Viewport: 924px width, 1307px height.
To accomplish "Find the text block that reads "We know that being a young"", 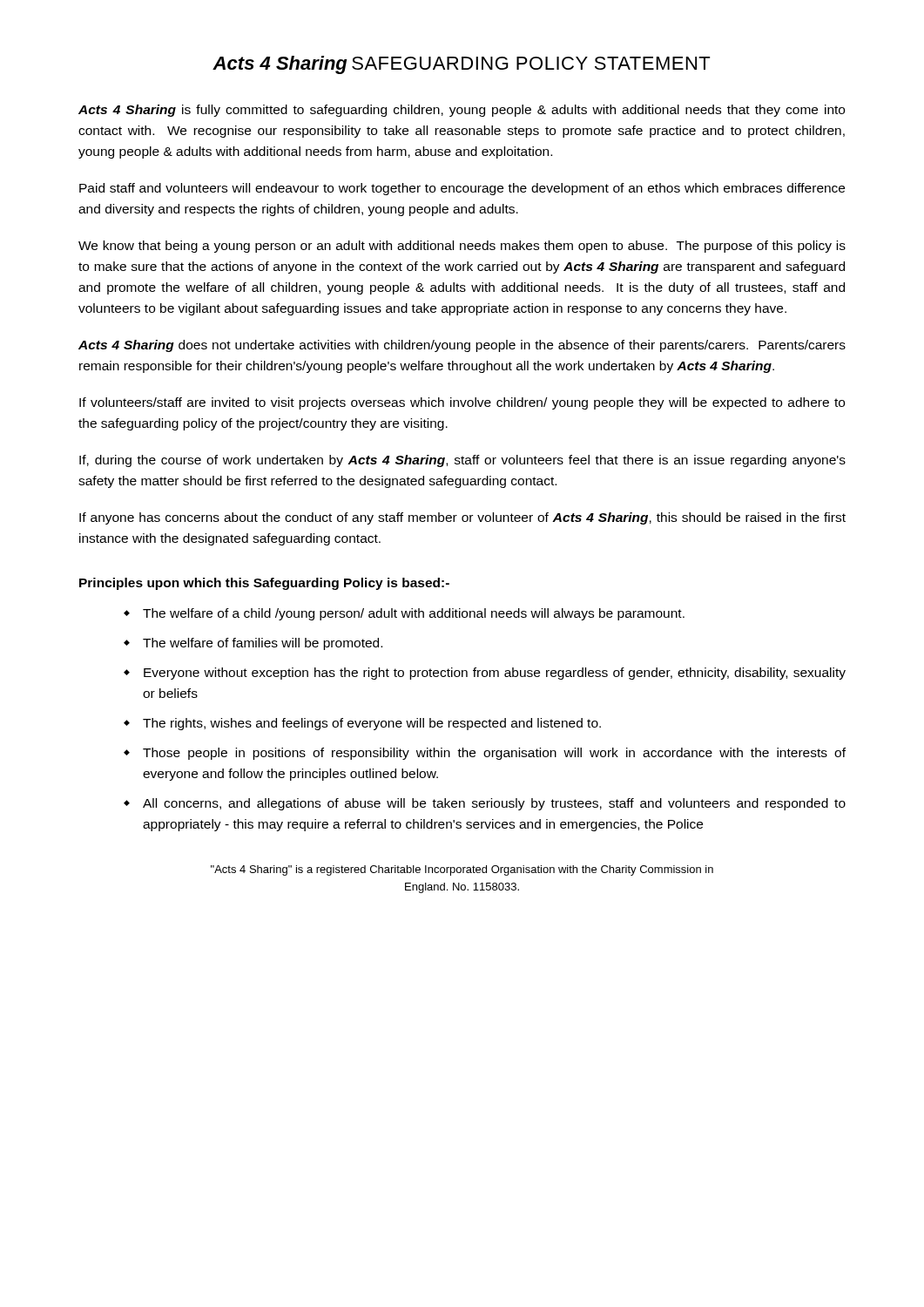I will click(x=462, y=277).
